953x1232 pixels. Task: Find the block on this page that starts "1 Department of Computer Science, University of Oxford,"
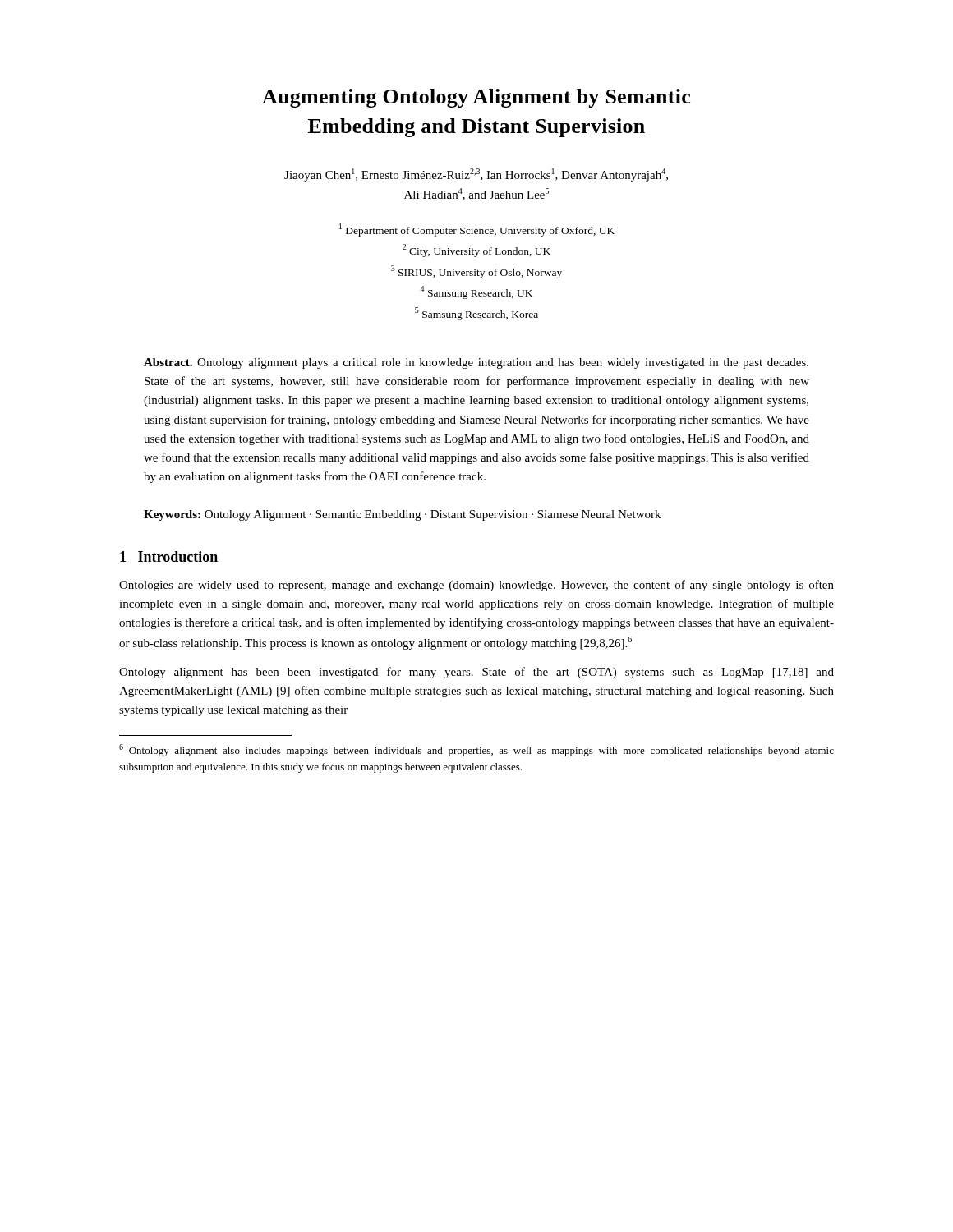pos(476,271)
